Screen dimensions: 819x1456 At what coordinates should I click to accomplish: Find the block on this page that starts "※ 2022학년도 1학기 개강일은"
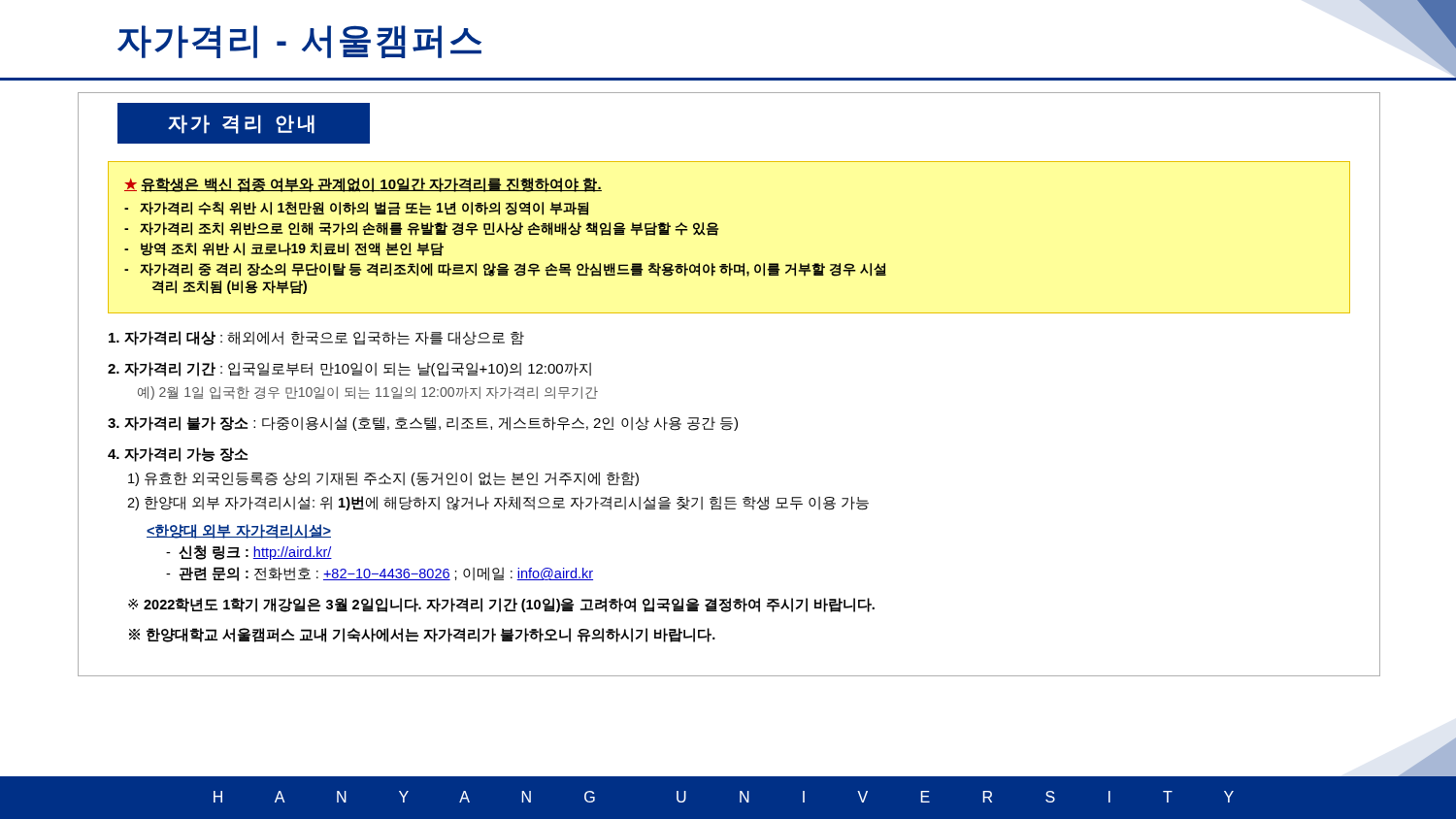coord(501,605)
